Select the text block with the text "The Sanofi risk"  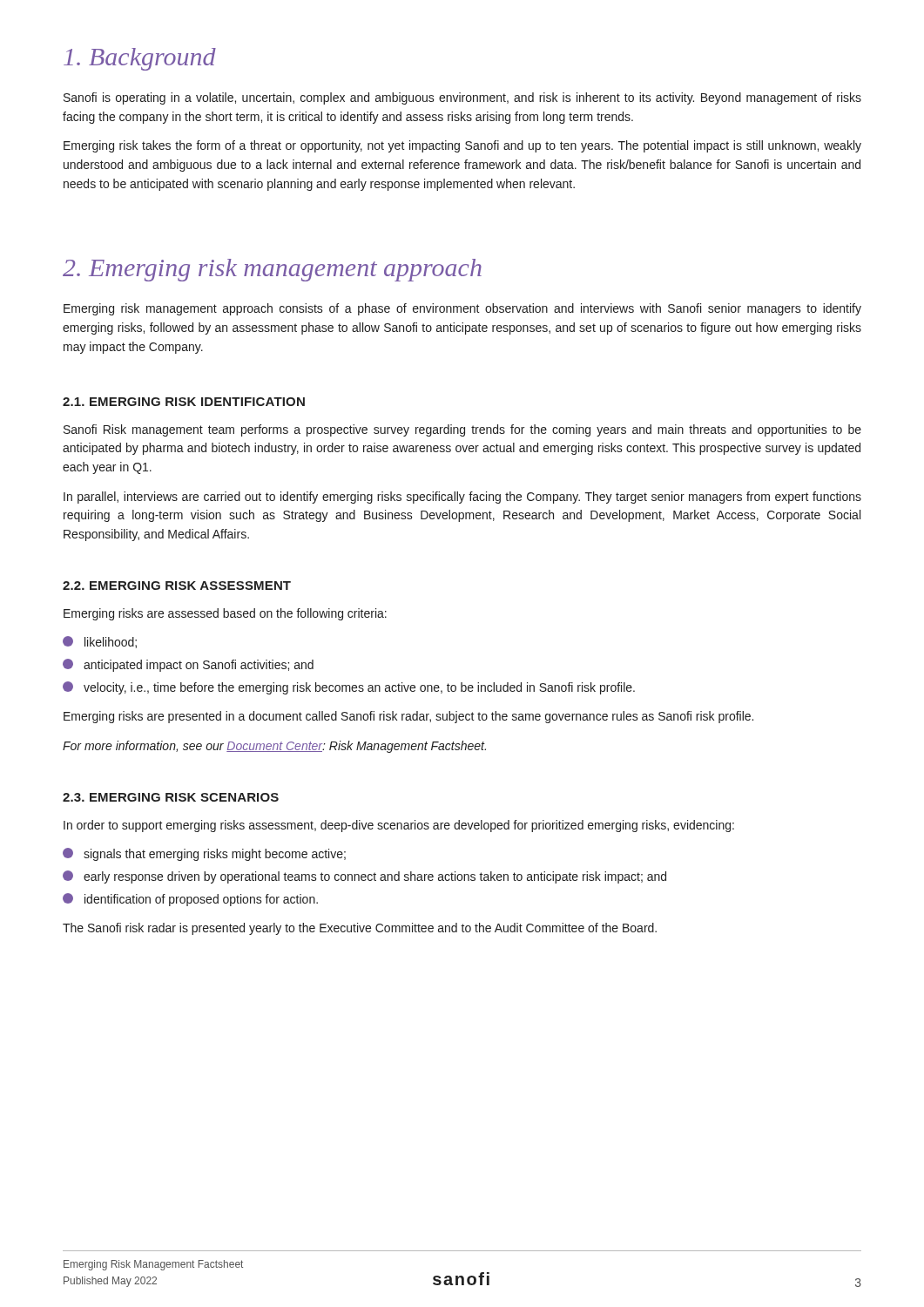tap(462, 929)
